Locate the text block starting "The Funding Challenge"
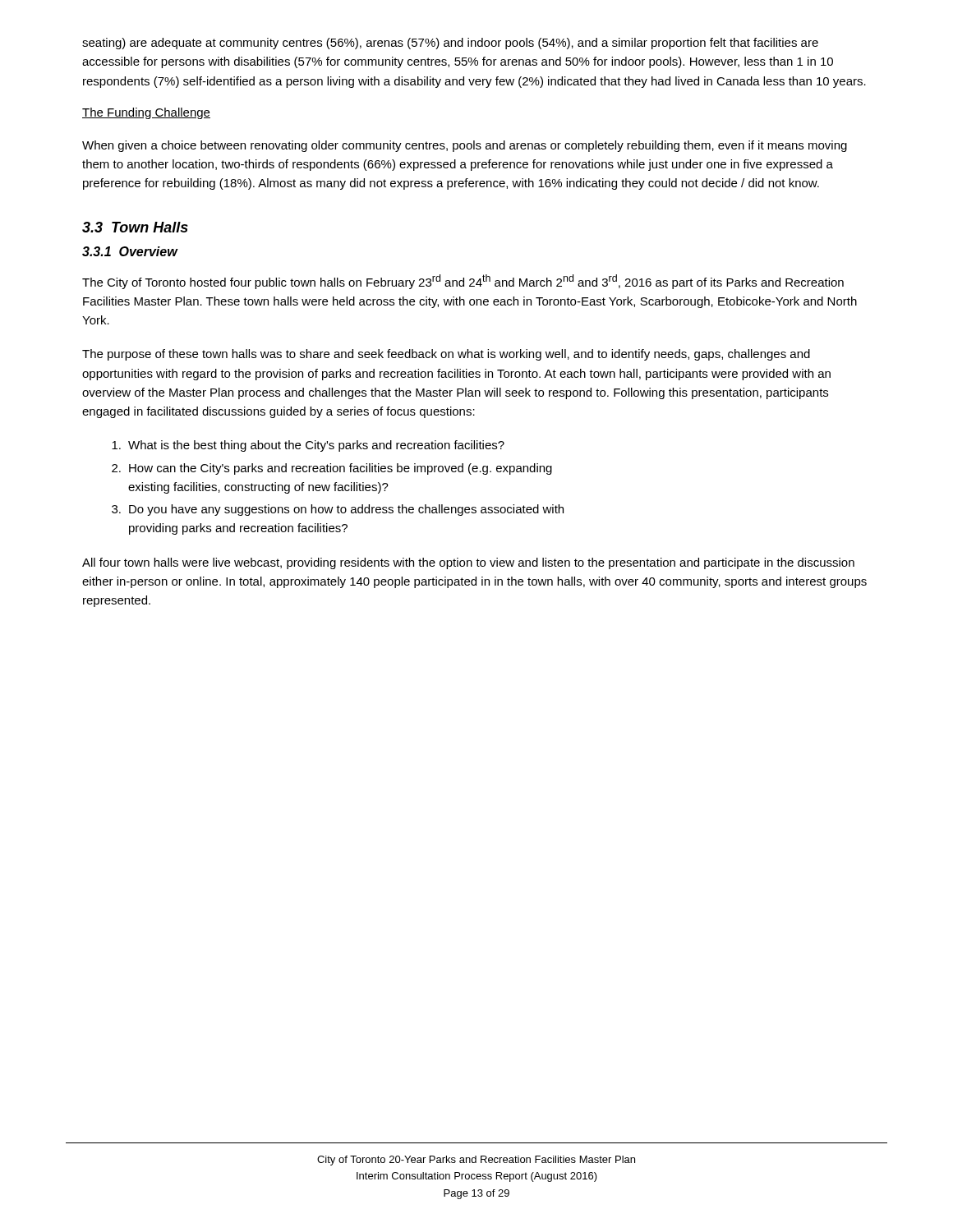The height and width of the screenshot is (1232, 953). pos(146,112)
